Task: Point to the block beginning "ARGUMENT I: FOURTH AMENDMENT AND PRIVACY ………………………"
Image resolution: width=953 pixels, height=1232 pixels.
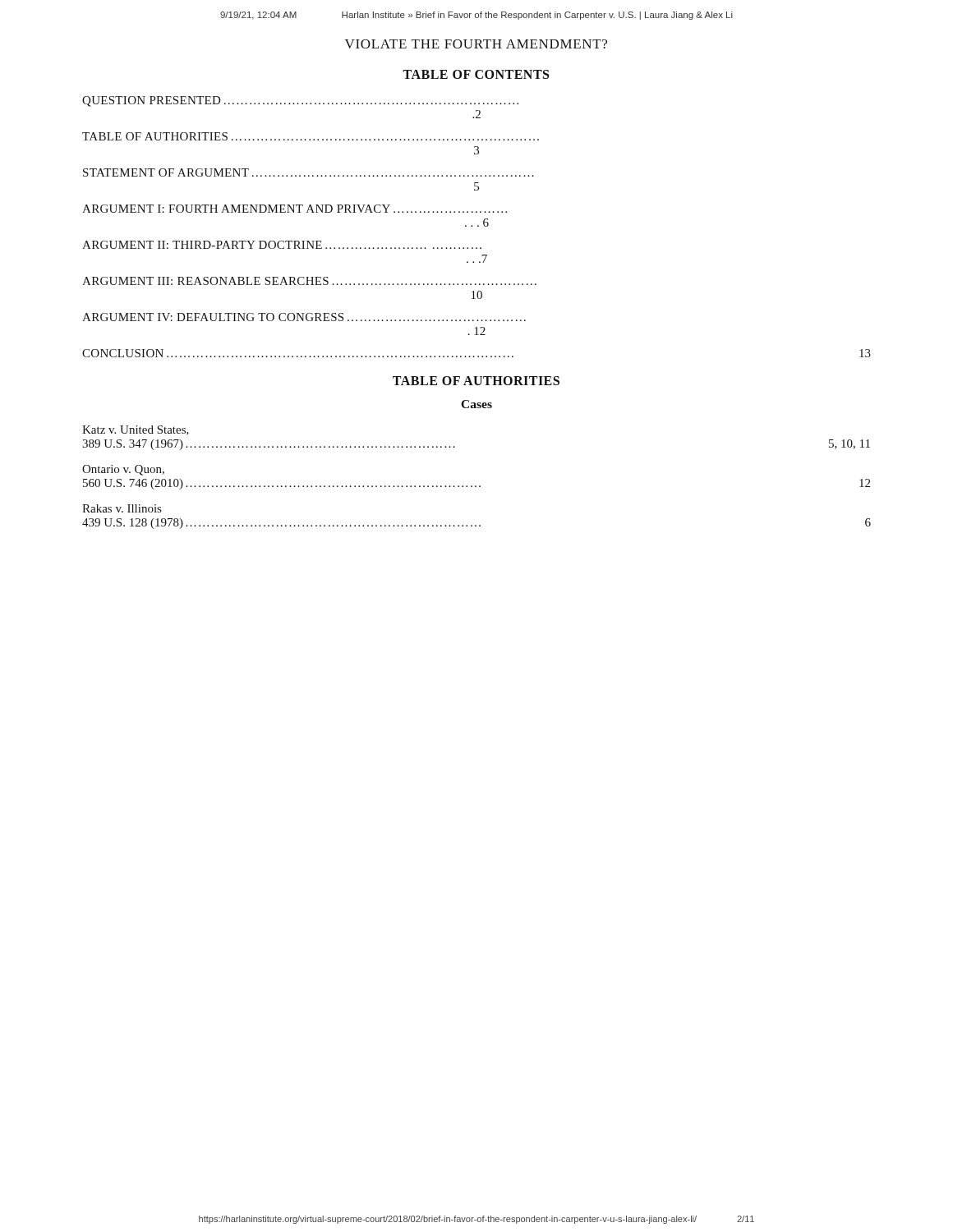Action: pyautogui.click(x=476, y=216)
